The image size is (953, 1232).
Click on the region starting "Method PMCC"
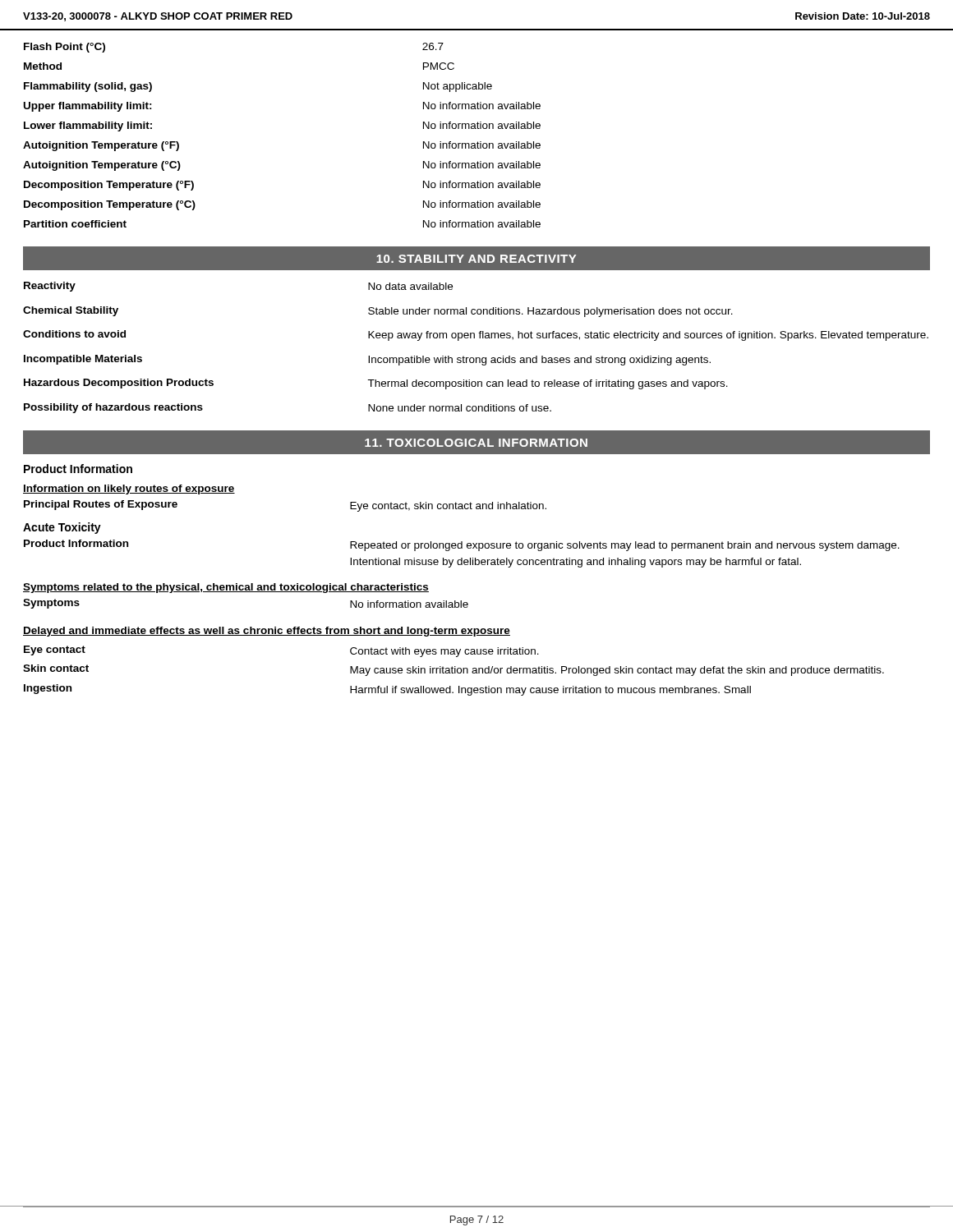(x=46, y=65)
